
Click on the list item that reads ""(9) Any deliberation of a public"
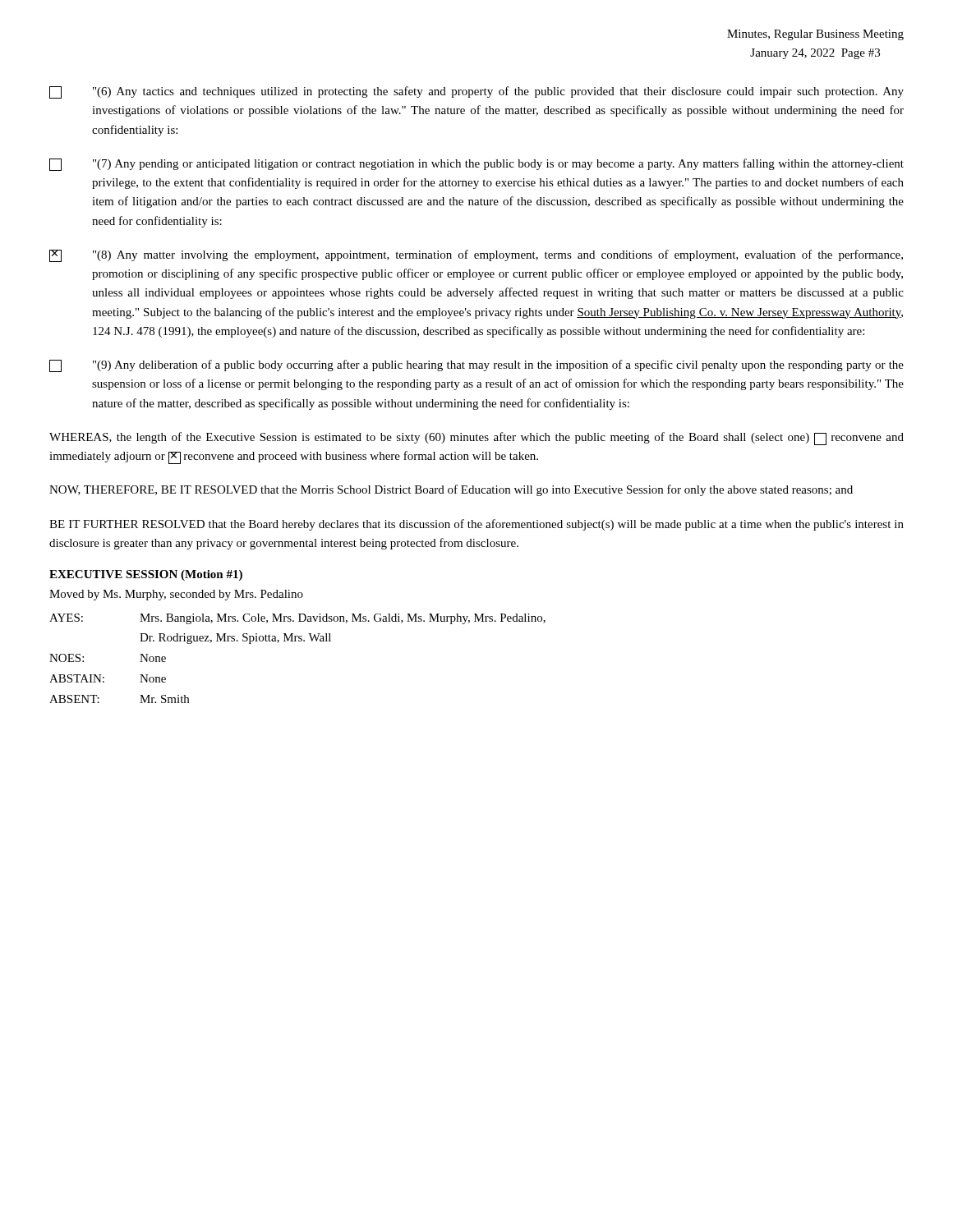(x=476, y=384)
